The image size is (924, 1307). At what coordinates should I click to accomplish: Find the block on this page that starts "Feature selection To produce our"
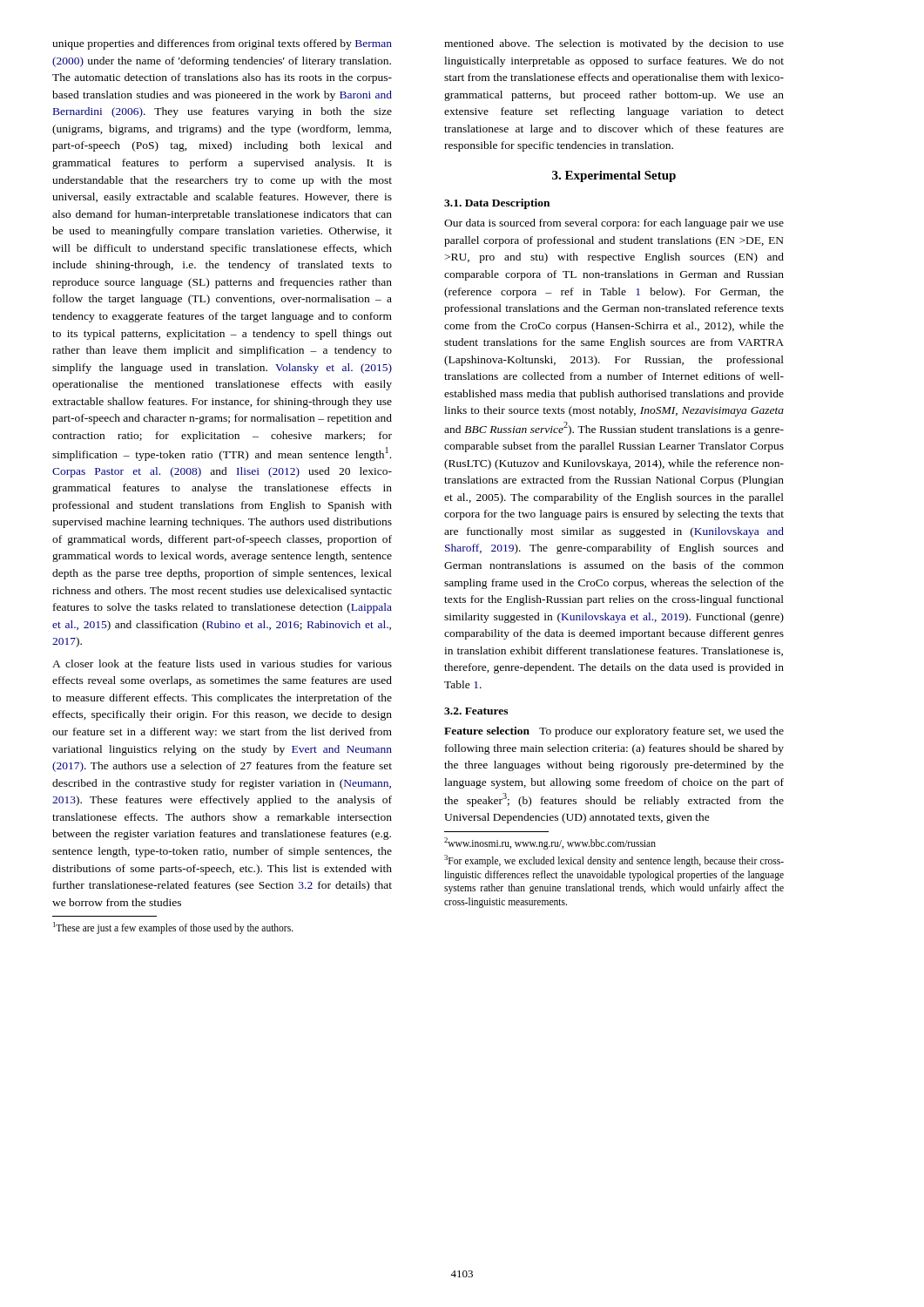point(614,774)
